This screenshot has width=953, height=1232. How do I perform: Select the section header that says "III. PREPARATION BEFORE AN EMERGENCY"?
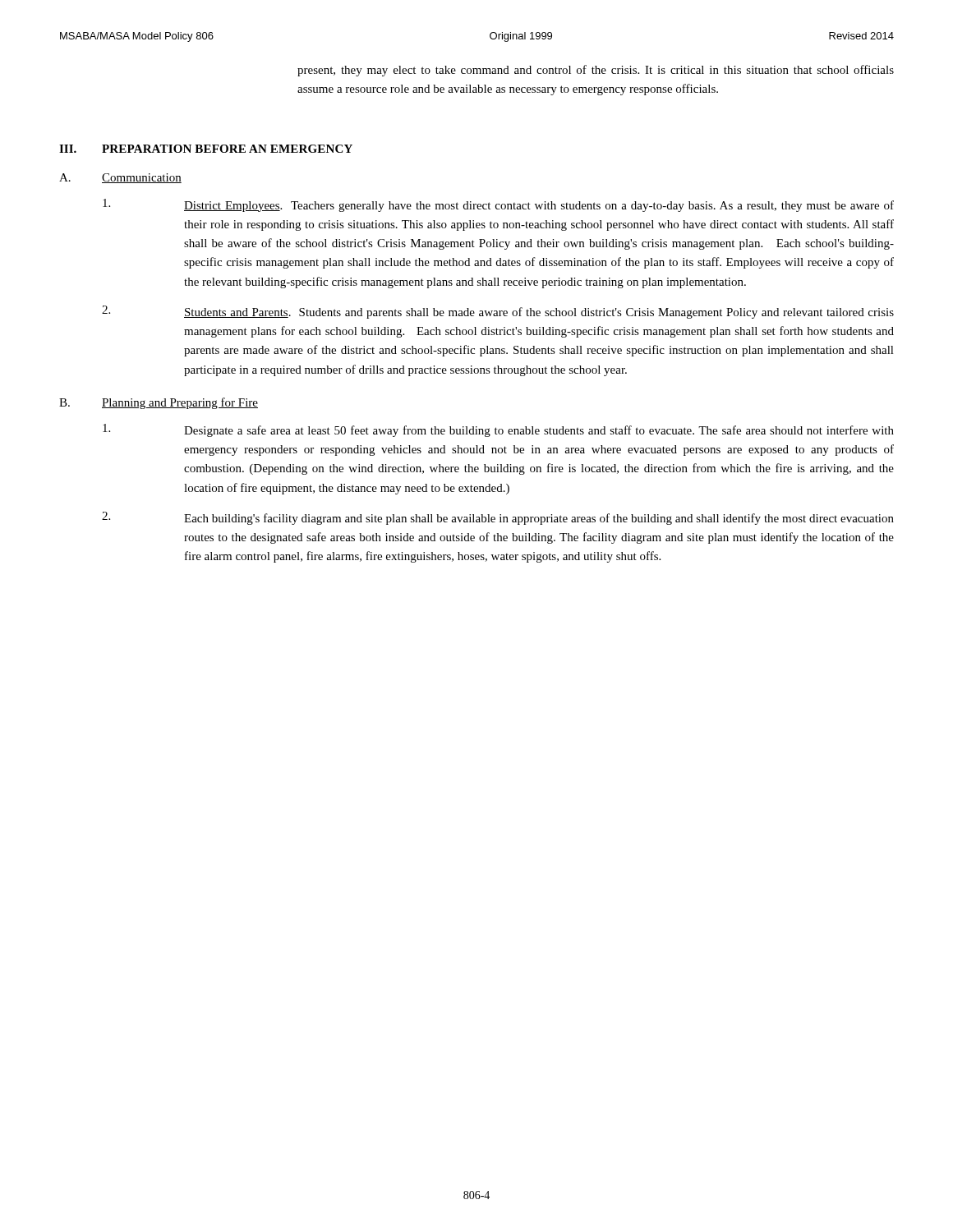pyautogui.click(x=206, y=149)
